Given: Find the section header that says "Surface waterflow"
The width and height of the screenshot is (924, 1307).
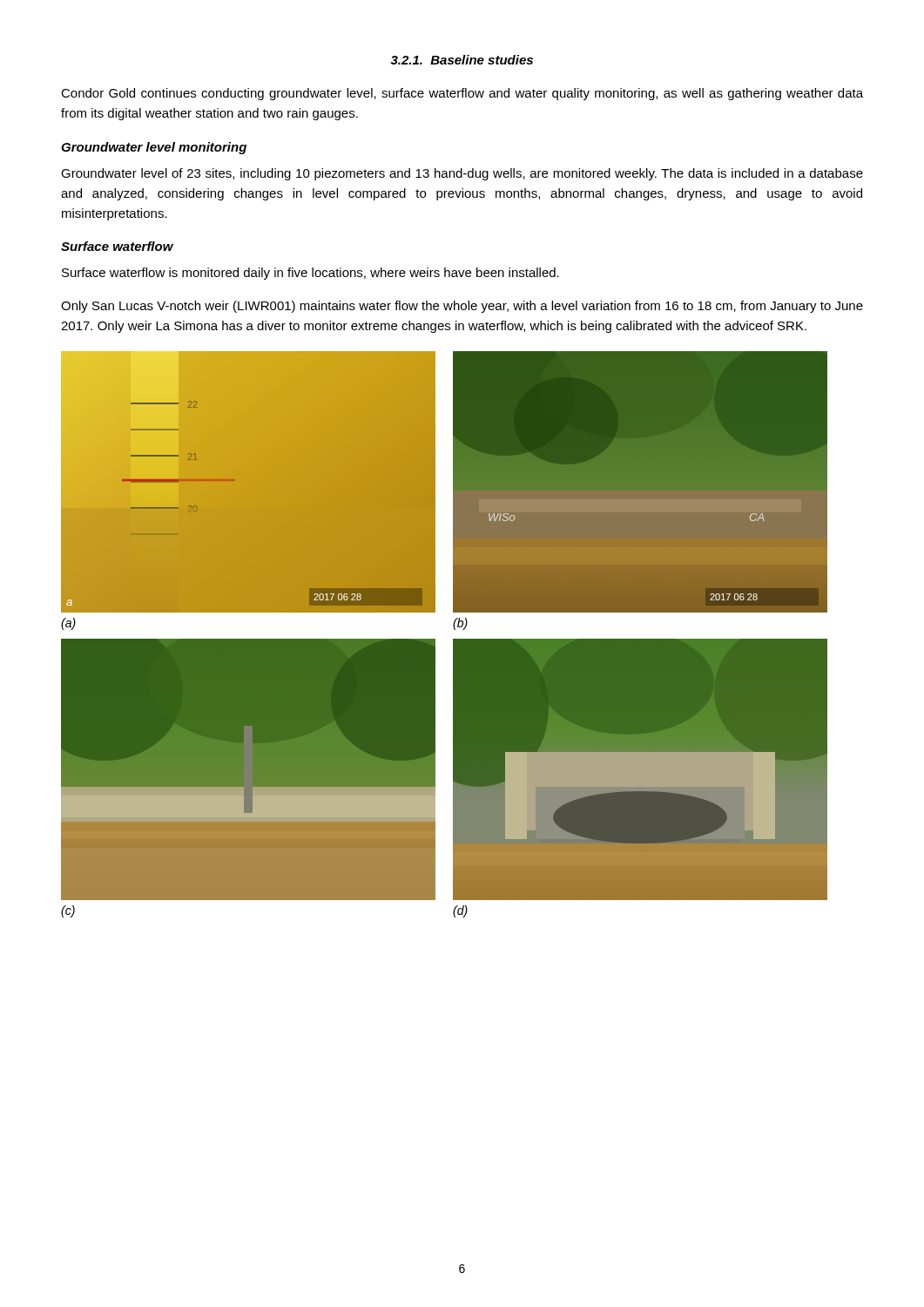Looking at the screenshot, I should click(x=117, y=246).
